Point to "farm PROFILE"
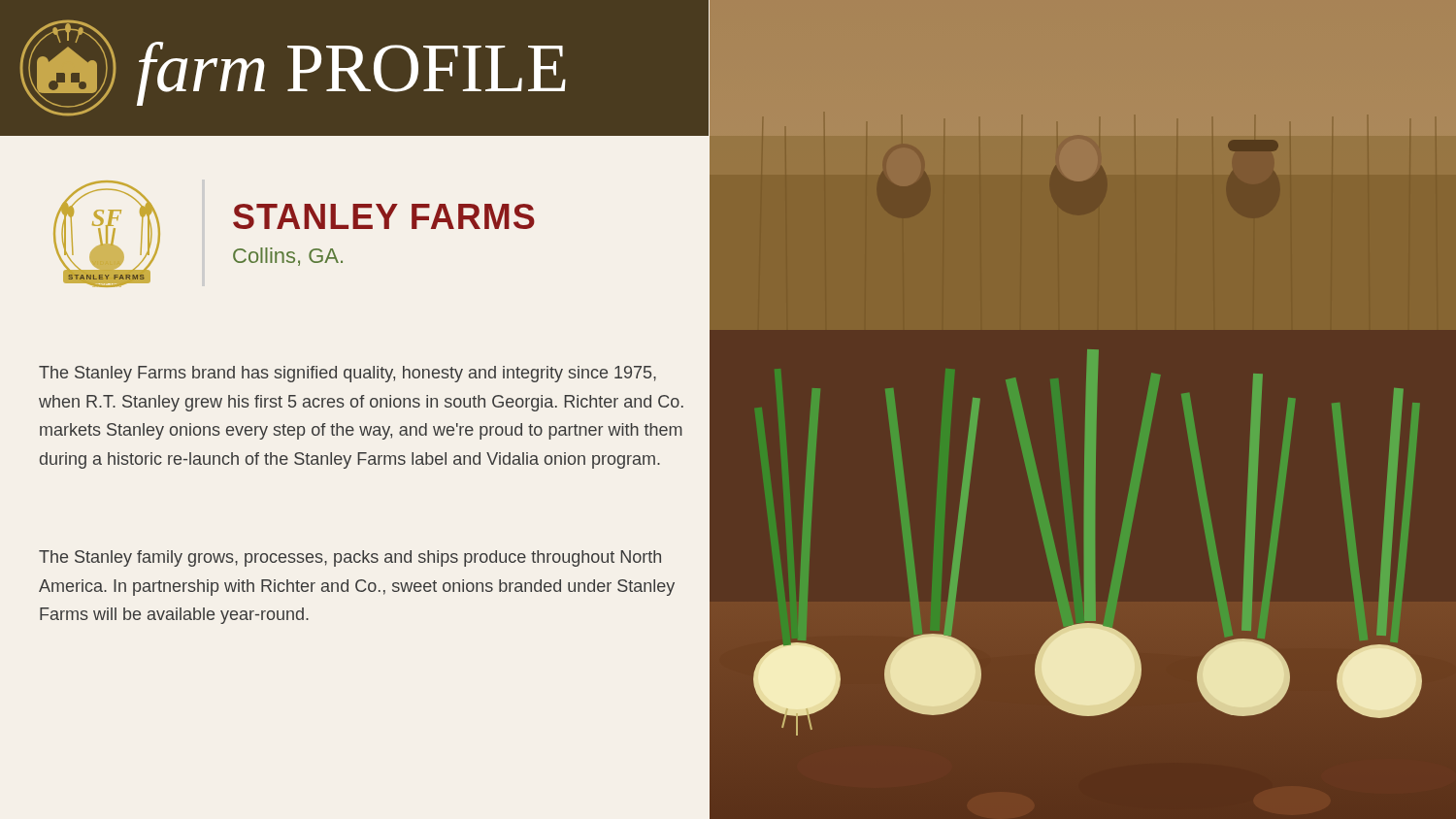This screenshot has width=1456, height=819. click(x=294, y=68)
